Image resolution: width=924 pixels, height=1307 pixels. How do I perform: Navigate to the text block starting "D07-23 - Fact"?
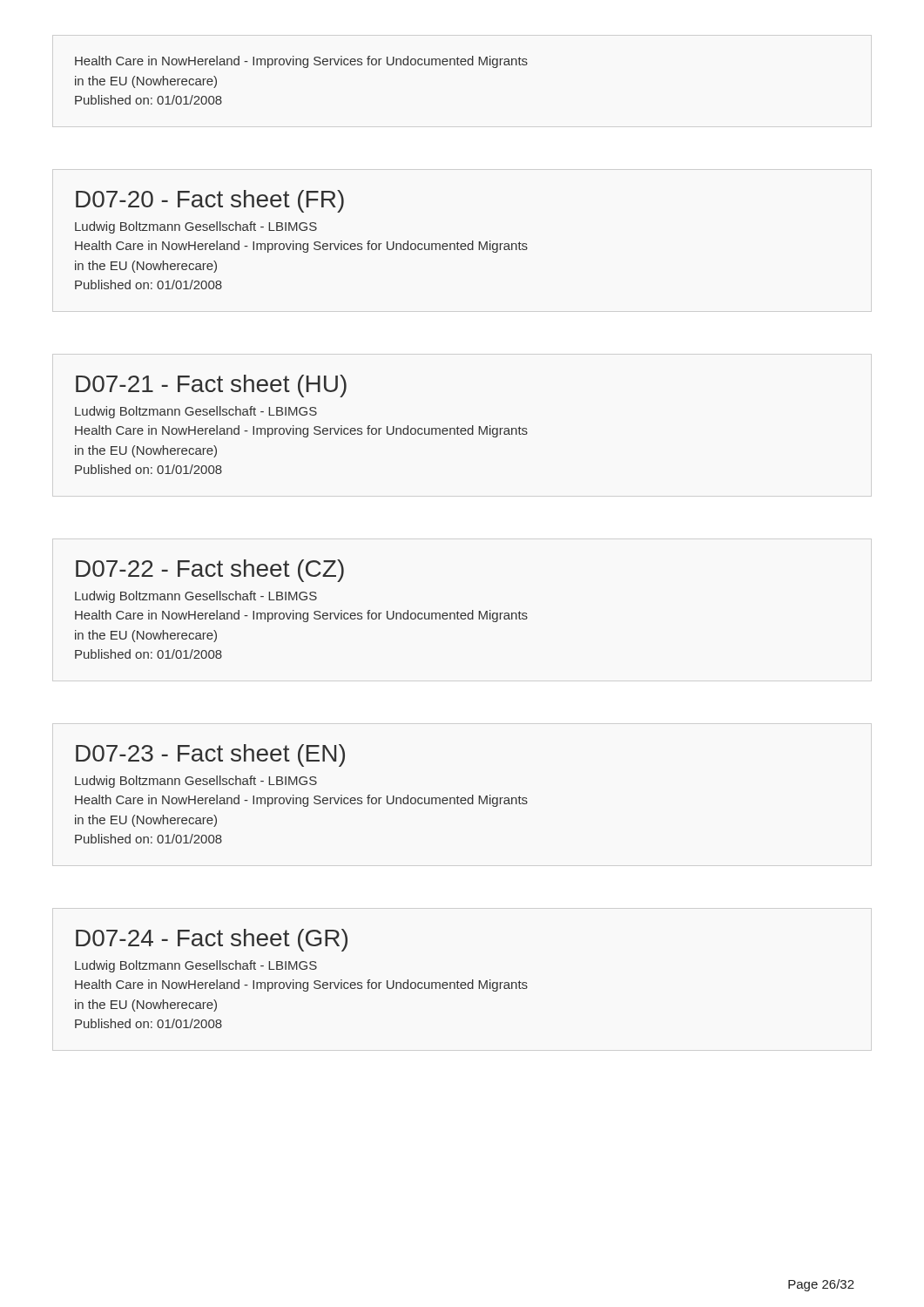pyautogui.click(x=210, y=755)
